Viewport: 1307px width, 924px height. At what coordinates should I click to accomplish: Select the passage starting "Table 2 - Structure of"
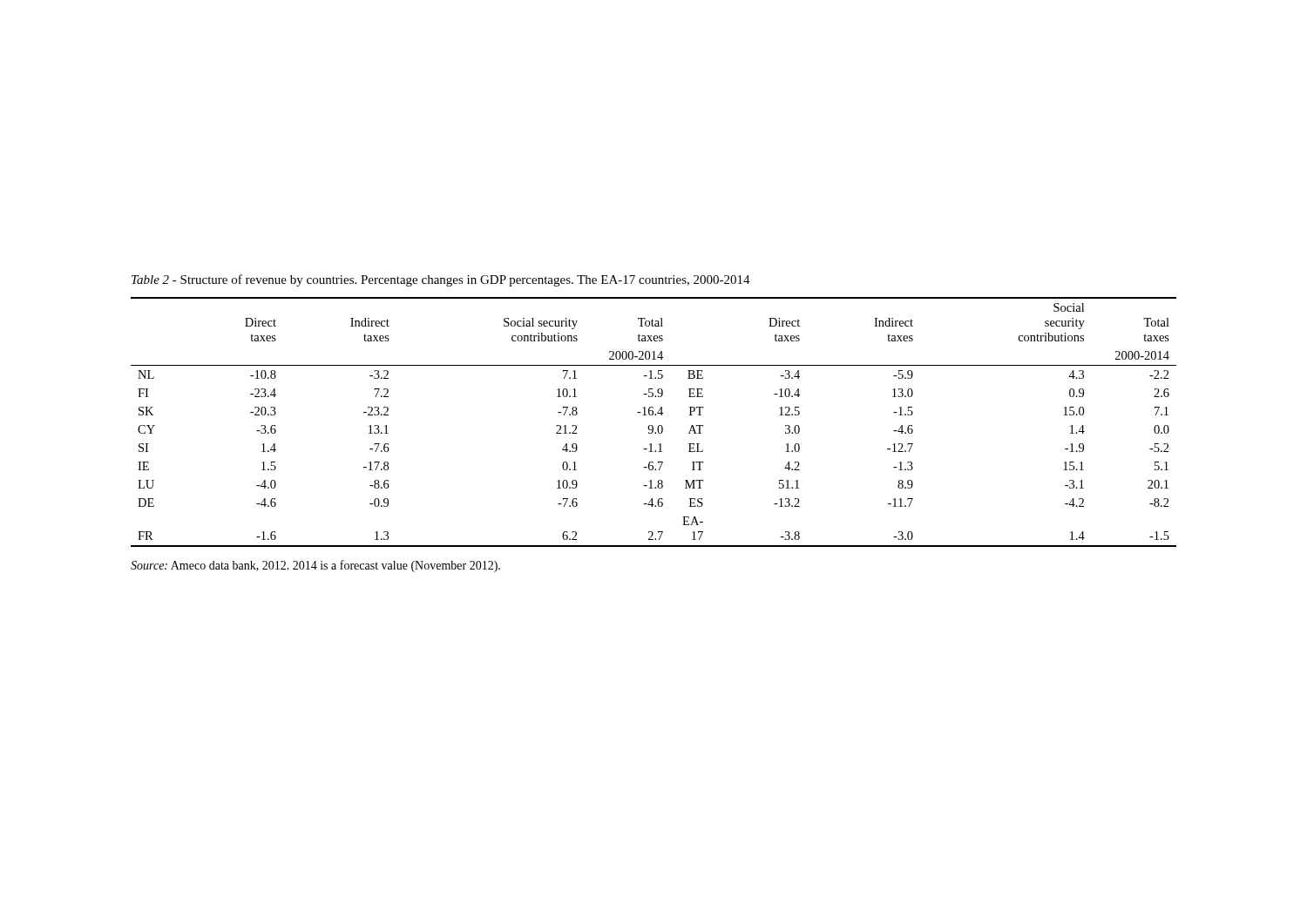(x=440, y=280)
